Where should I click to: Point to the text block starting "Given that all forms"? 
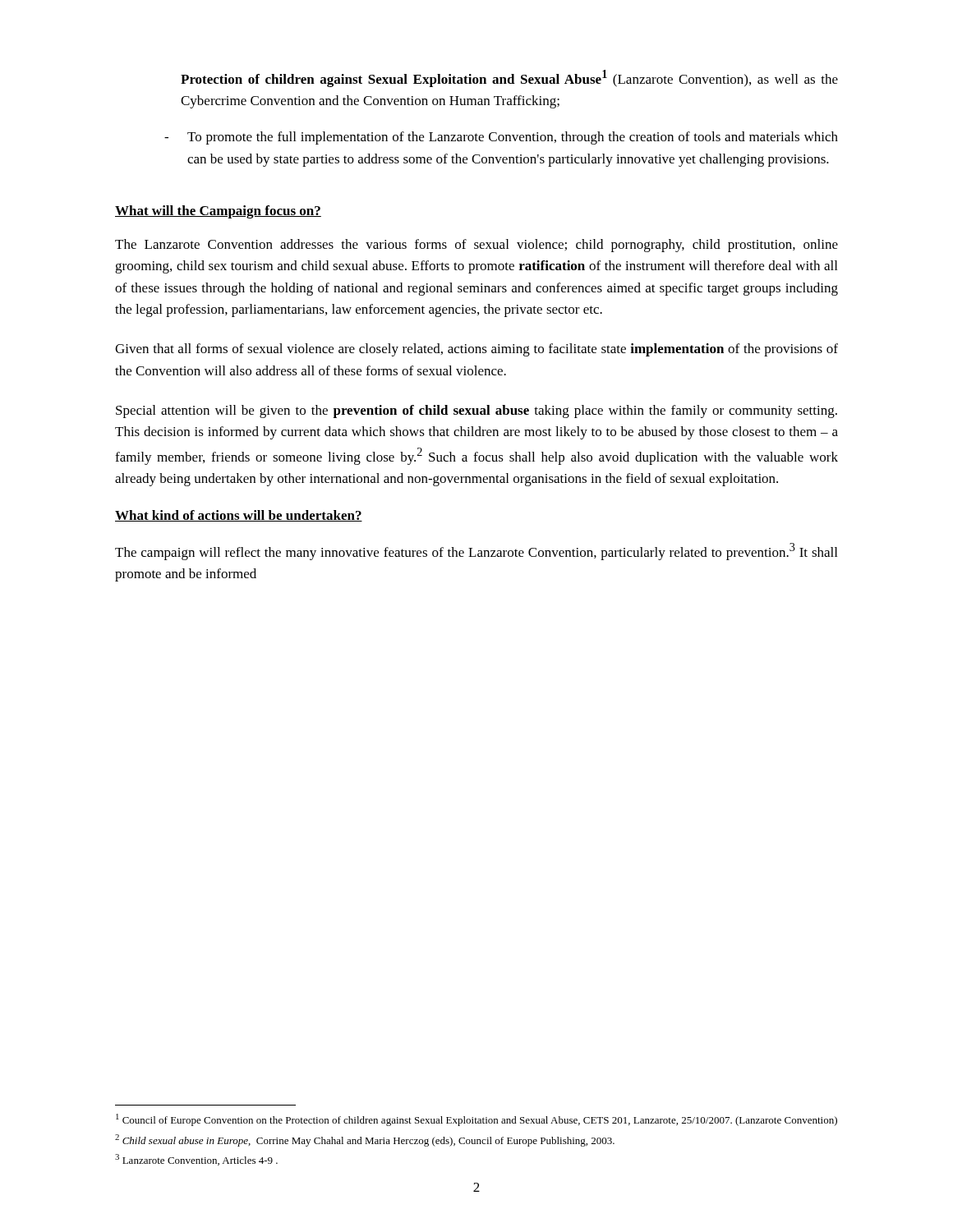pos(476,360)
